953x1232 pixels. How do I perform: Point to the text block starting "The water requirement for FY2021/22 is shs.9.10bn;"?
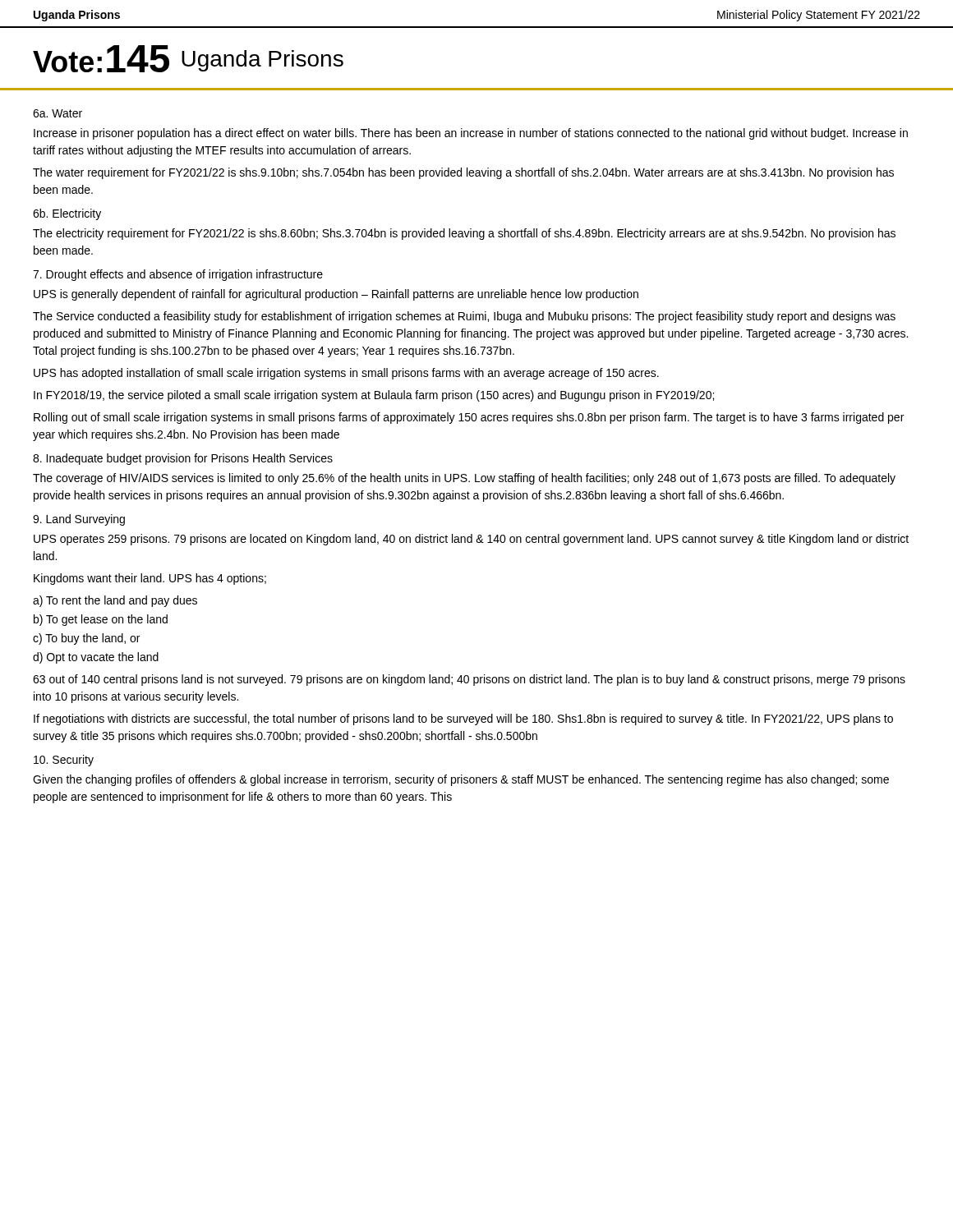464,181
